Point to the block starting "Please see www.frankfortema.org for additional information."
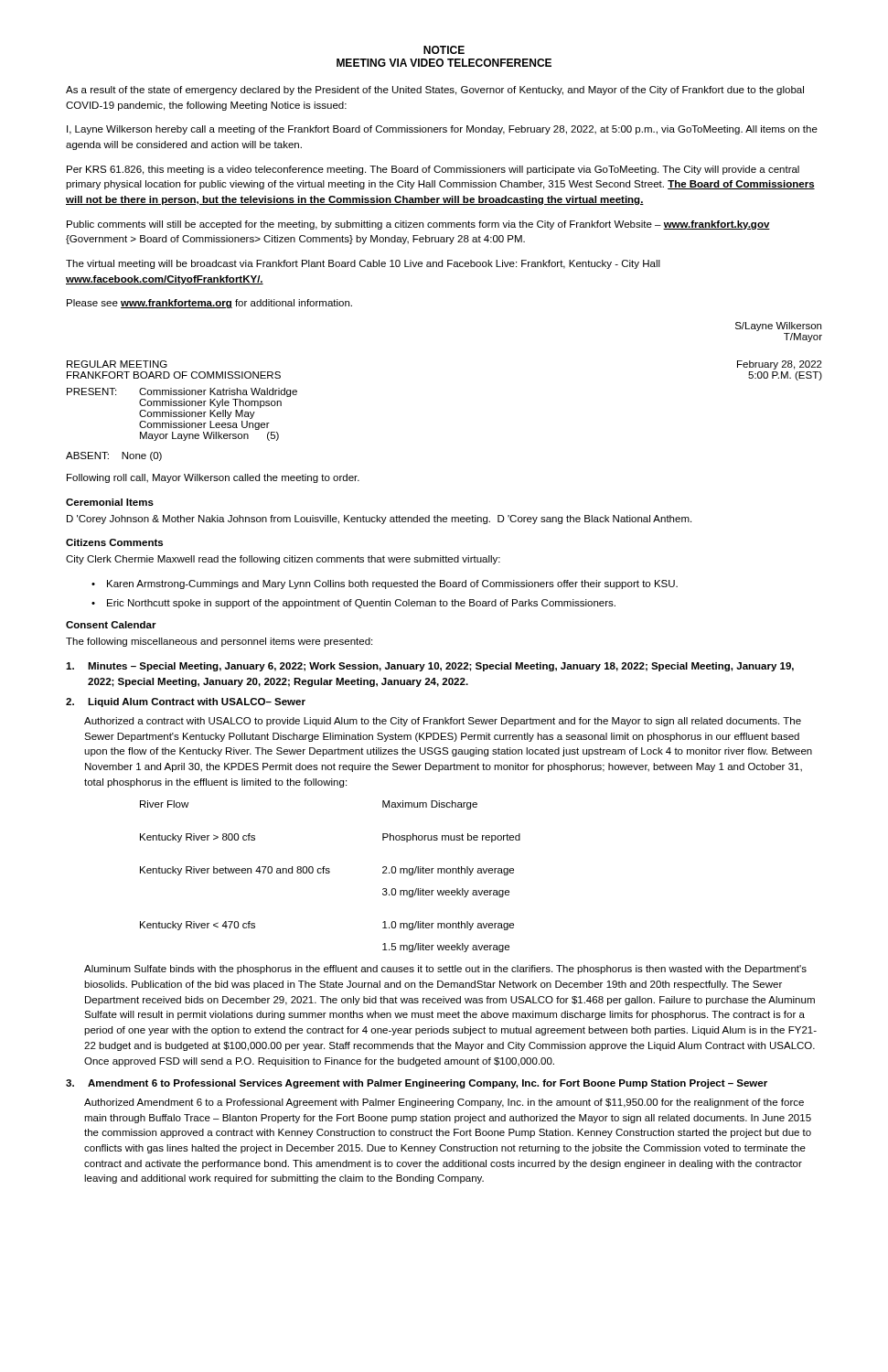Viewport: 888px width, 1372px height. (209, 303)
